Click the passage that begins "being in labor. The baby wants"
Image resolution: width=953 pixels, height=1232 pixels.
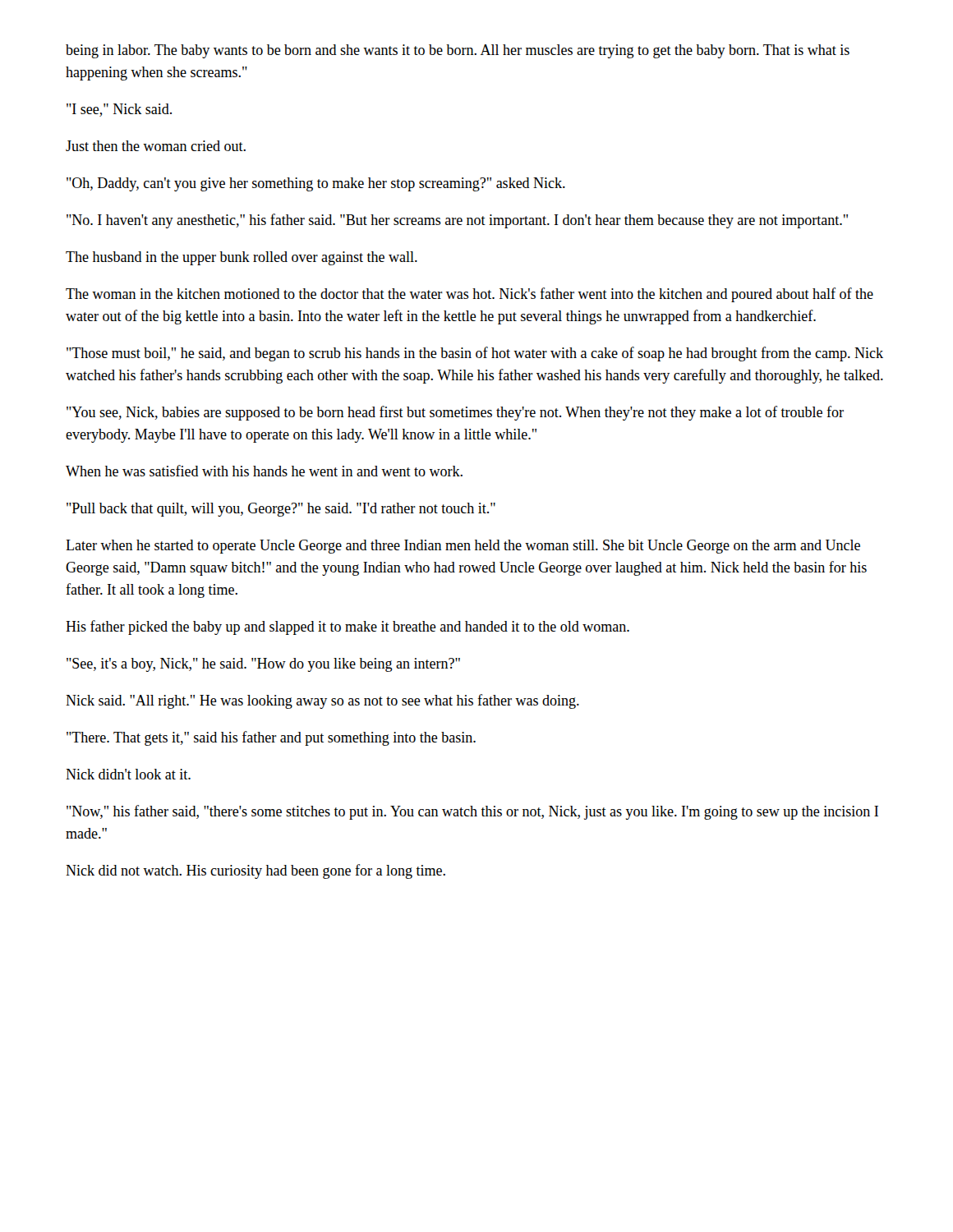[458, 61]
